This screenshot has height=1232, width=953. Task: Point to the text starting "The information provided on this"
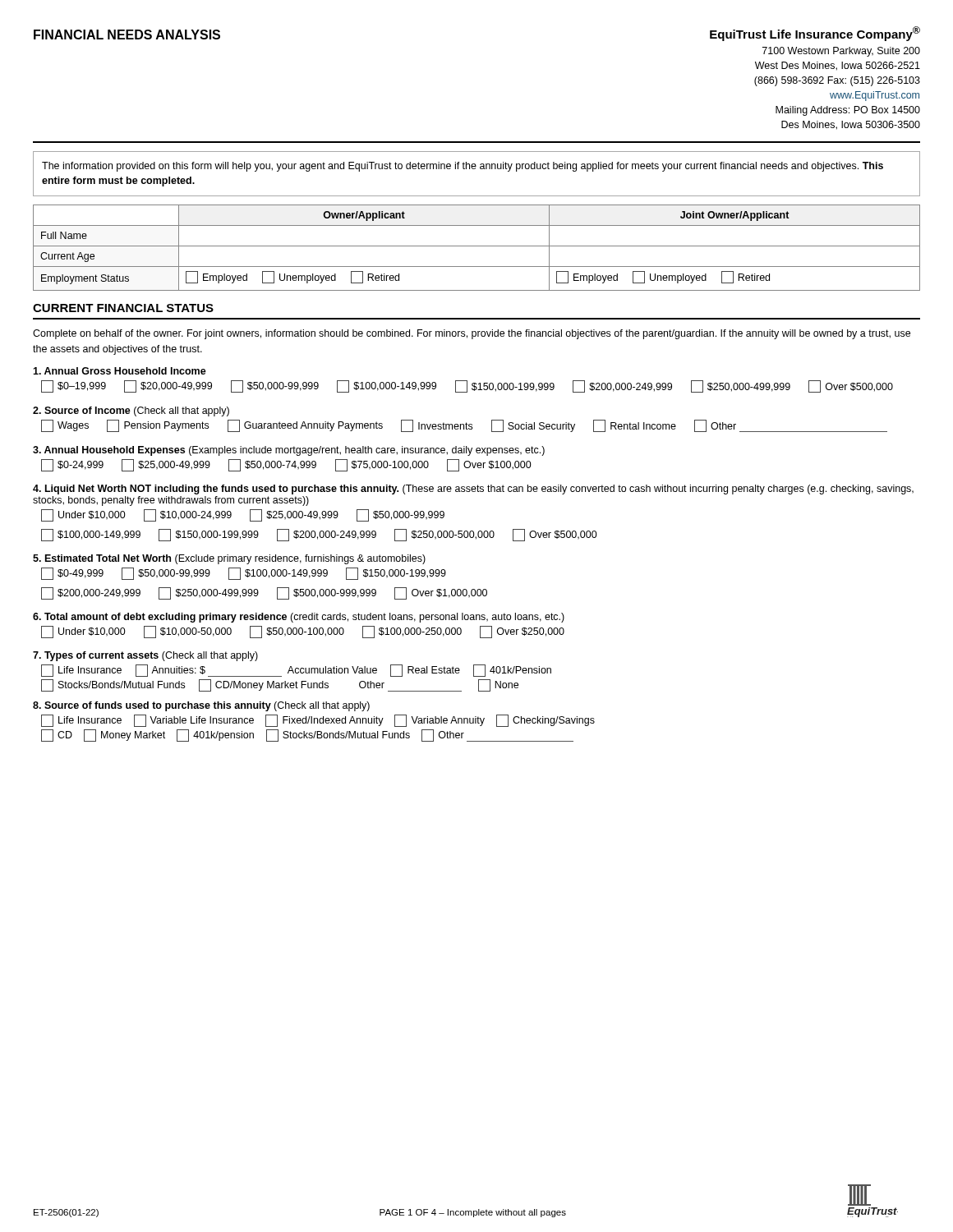point(463,173)
